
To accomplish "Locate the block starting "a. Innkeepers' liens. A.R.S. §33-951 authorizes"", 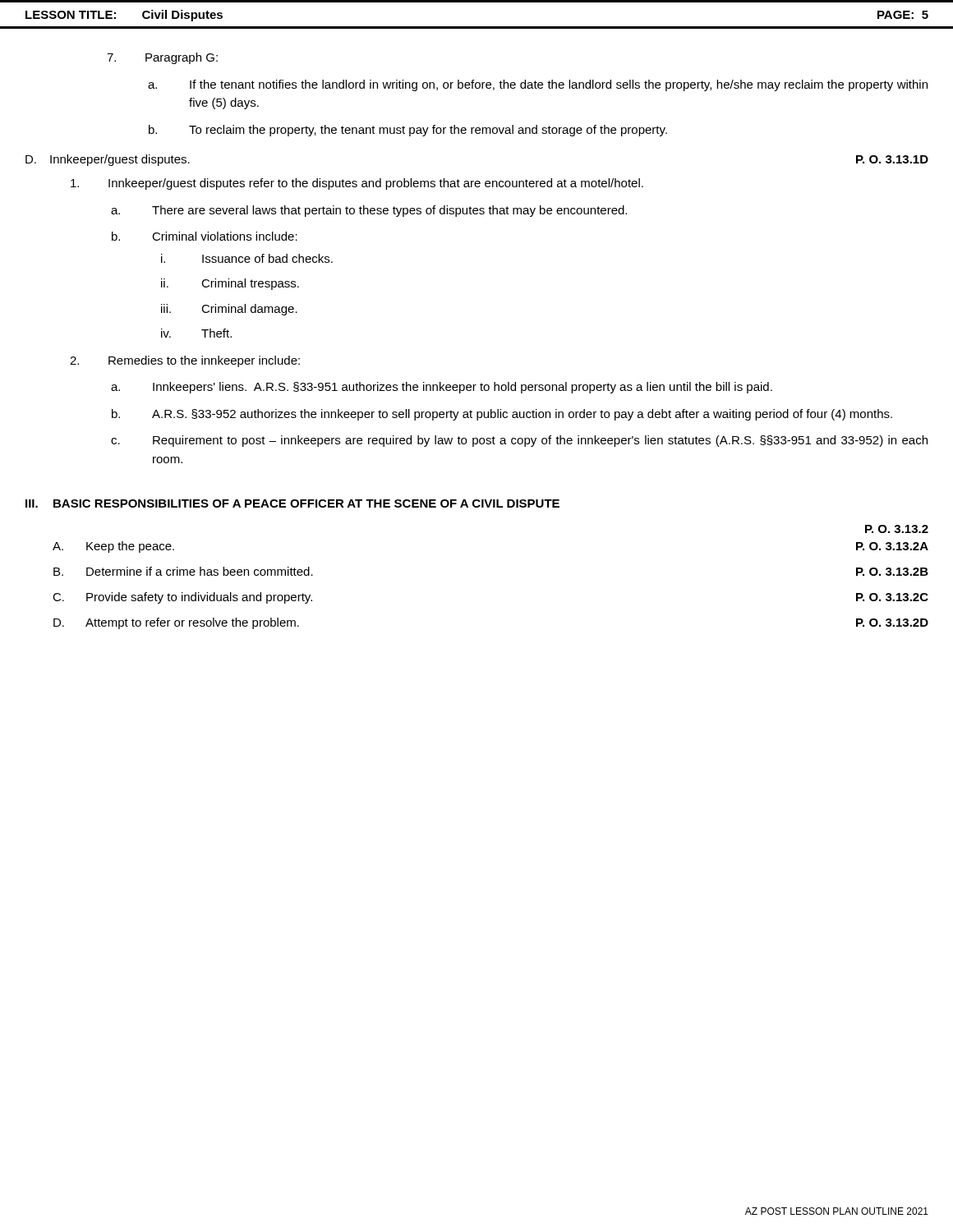I will pos(520,387).
